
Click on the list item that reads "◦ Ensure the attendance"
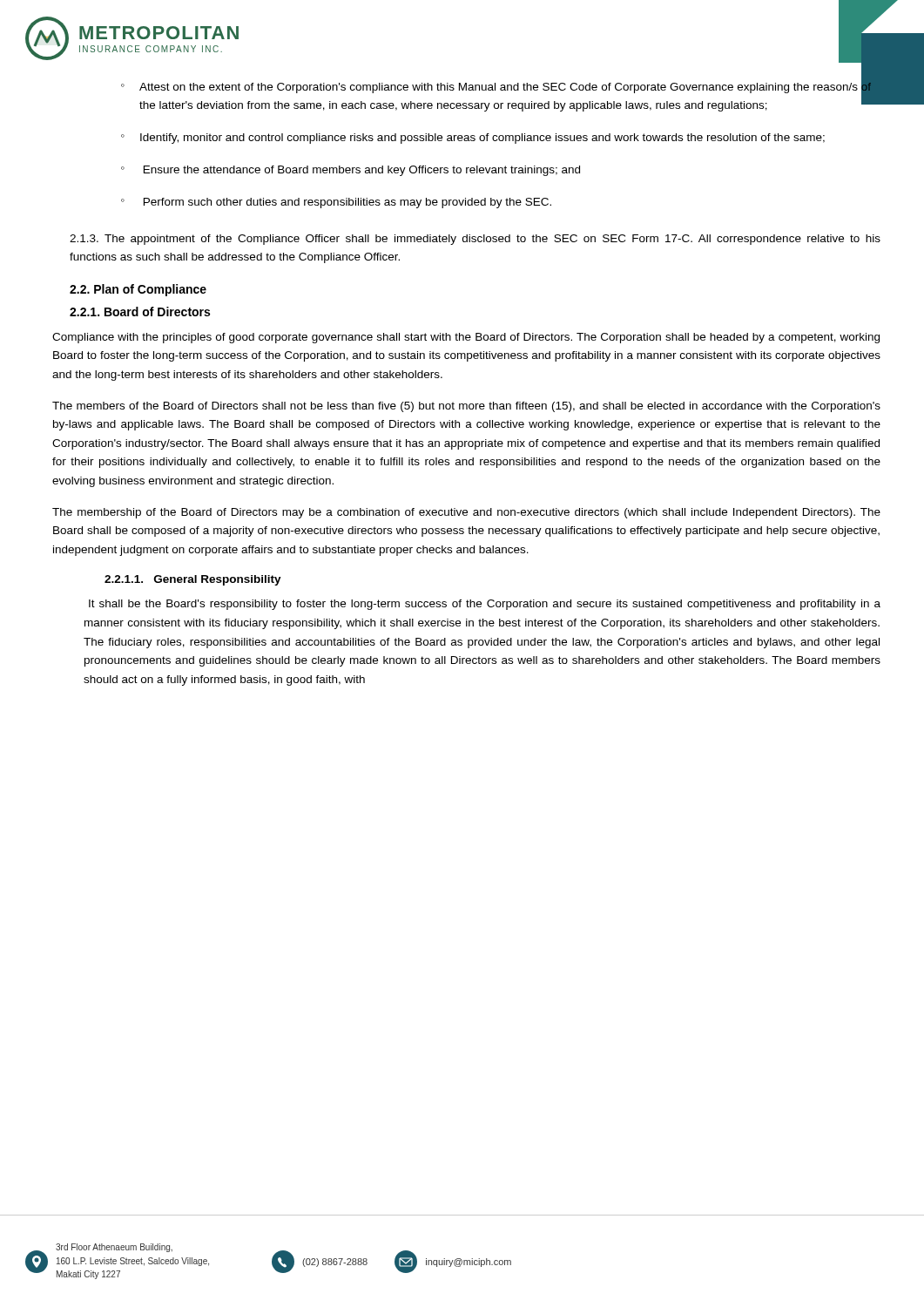coord(351,168)
